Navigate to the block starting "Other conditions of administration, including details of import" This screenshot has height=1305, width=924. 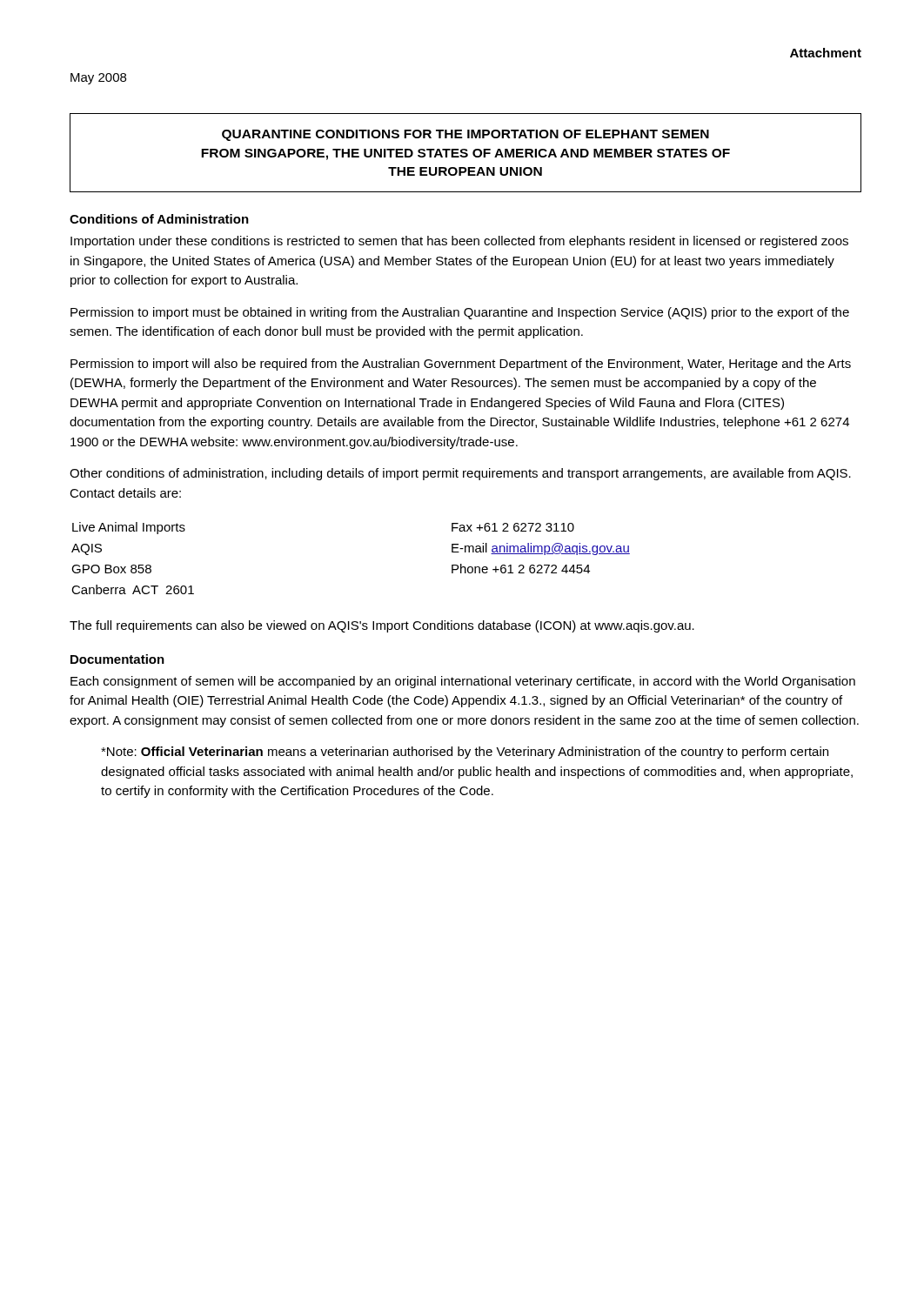(x=461, y=483)
